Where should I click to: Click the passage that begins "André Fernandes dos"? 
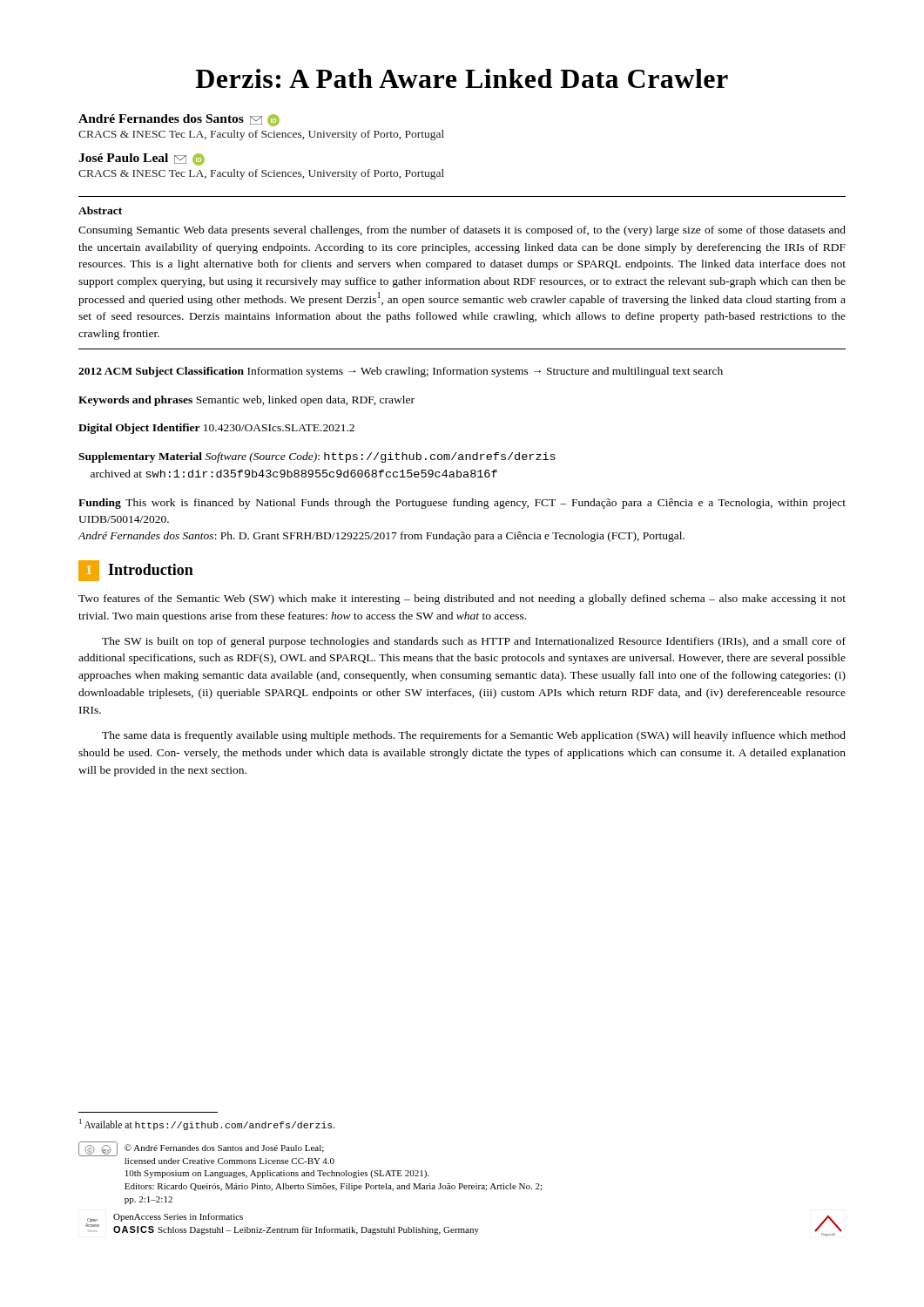coord(179,120)
